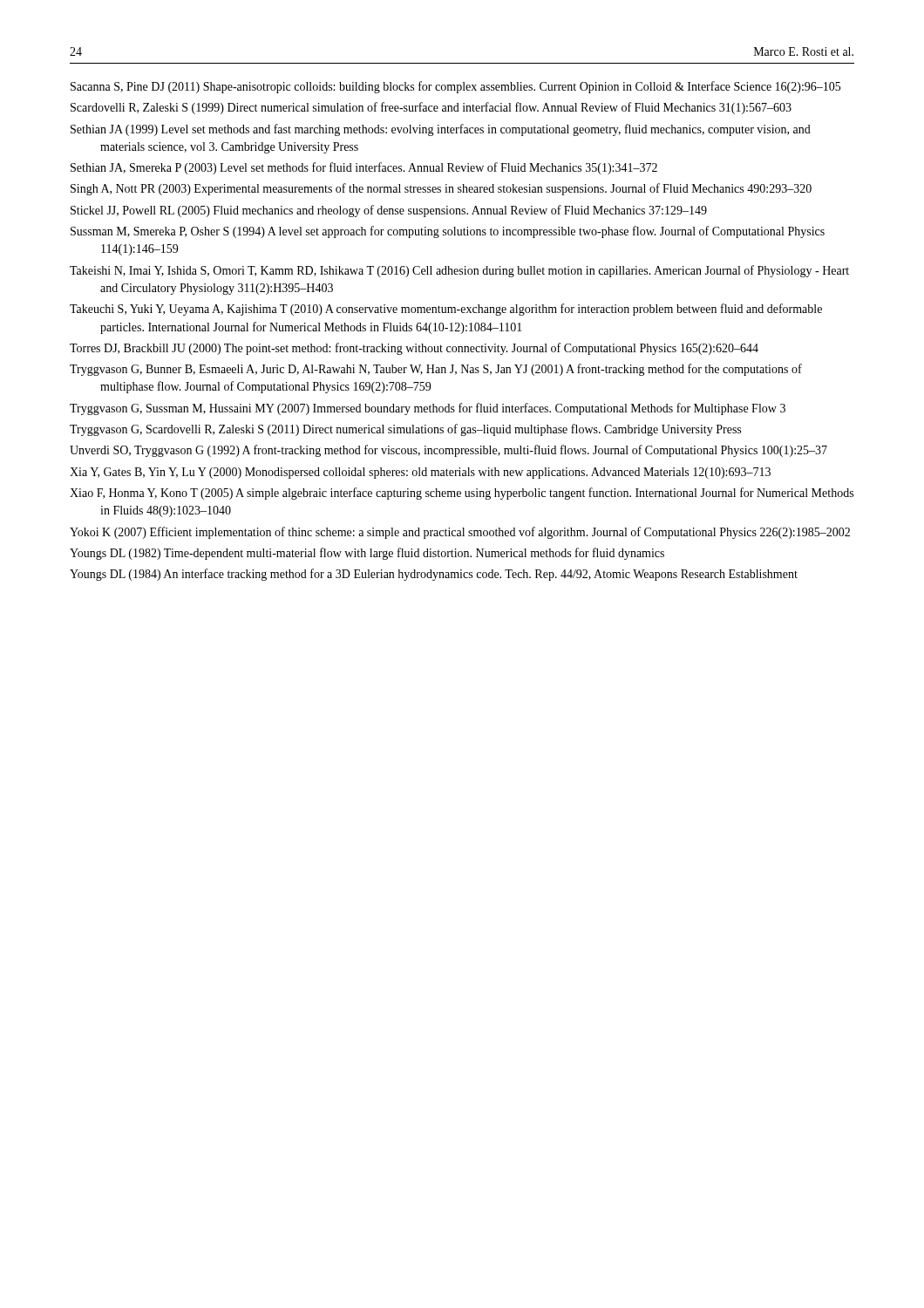Click on the region starting "Youngs DL (1982) Time-dependent multi-material flow with"
Screen dimensions: 1308x924
(367, 553)
